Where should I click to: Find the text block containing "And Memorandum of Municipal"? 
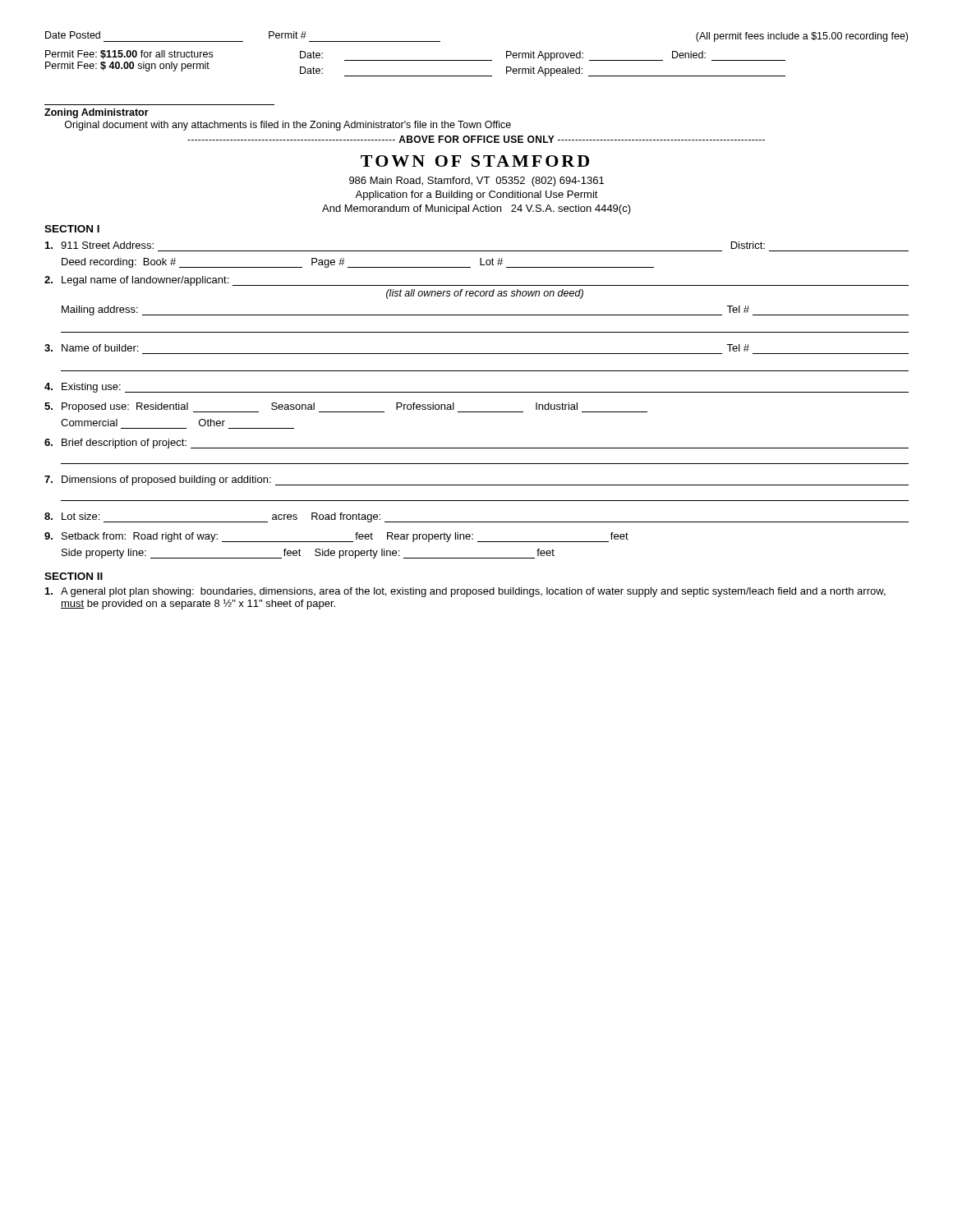[476, 208]
